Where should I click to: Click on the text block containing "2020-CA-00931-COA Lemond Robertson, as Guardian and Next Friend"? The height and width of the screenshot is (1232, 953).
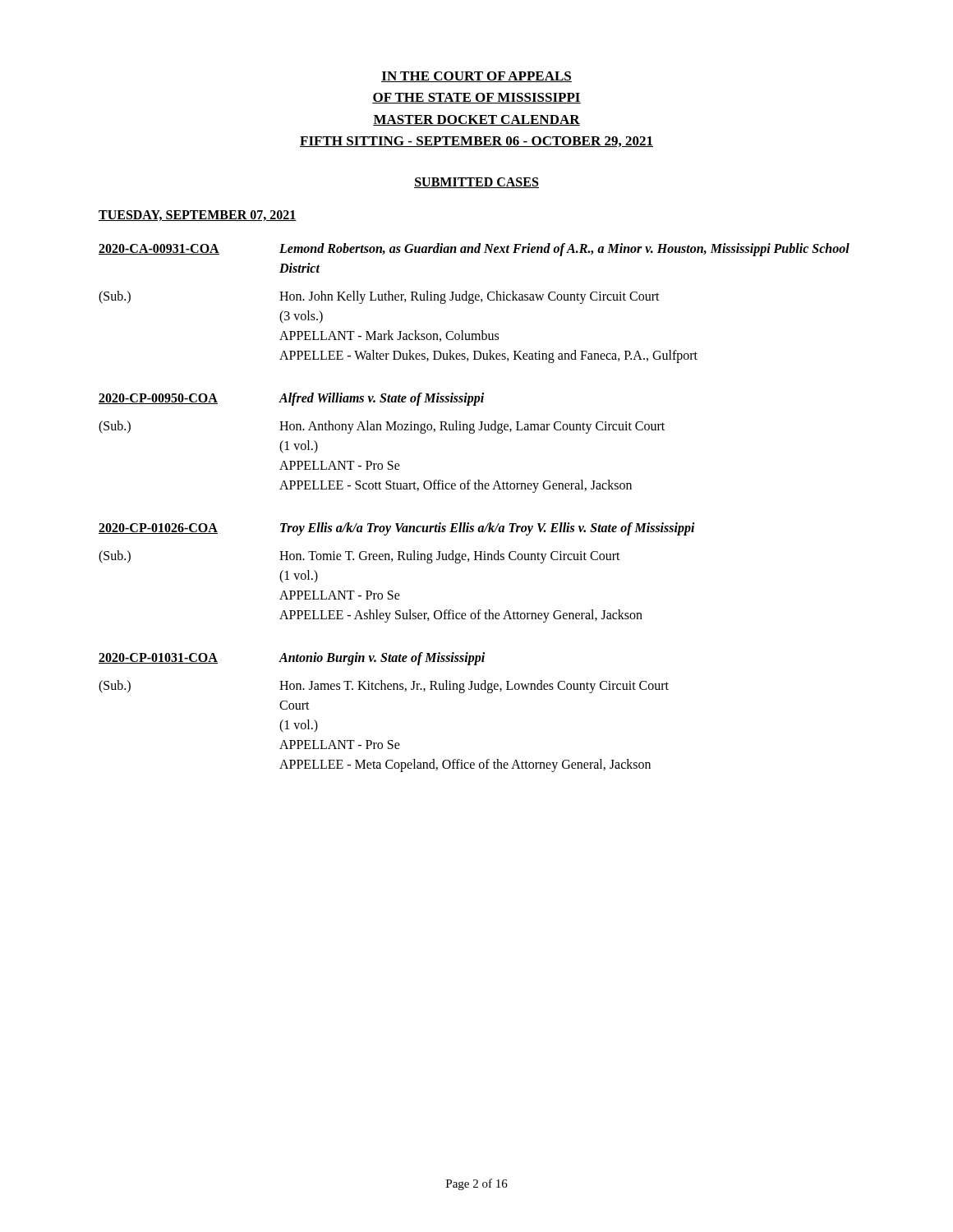click(x=476, y=260)
